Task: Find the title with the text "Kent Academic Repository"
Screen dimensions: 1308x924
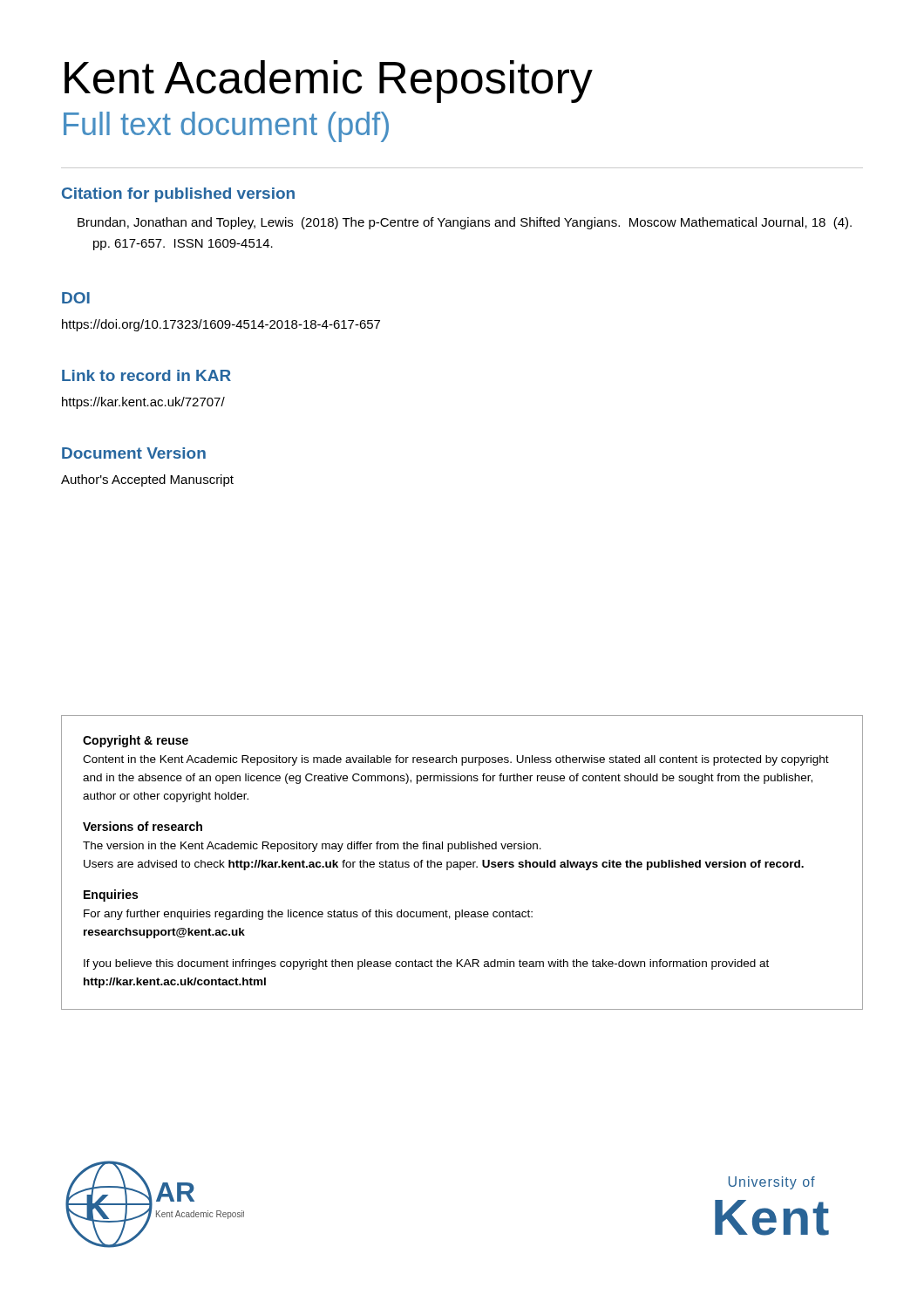Action: tap(327, 78)
